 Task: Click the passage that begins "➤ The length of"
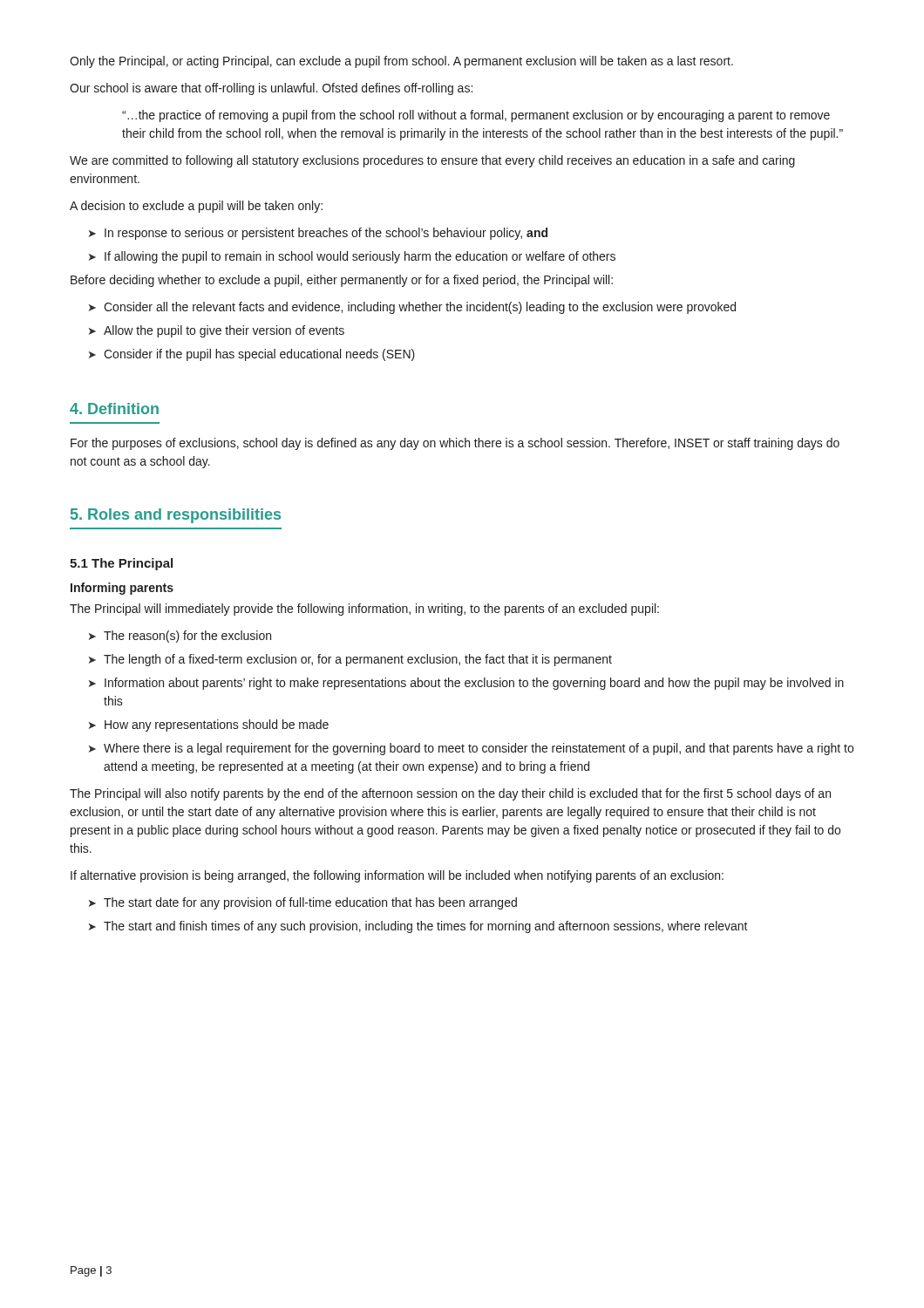point(349,660)
